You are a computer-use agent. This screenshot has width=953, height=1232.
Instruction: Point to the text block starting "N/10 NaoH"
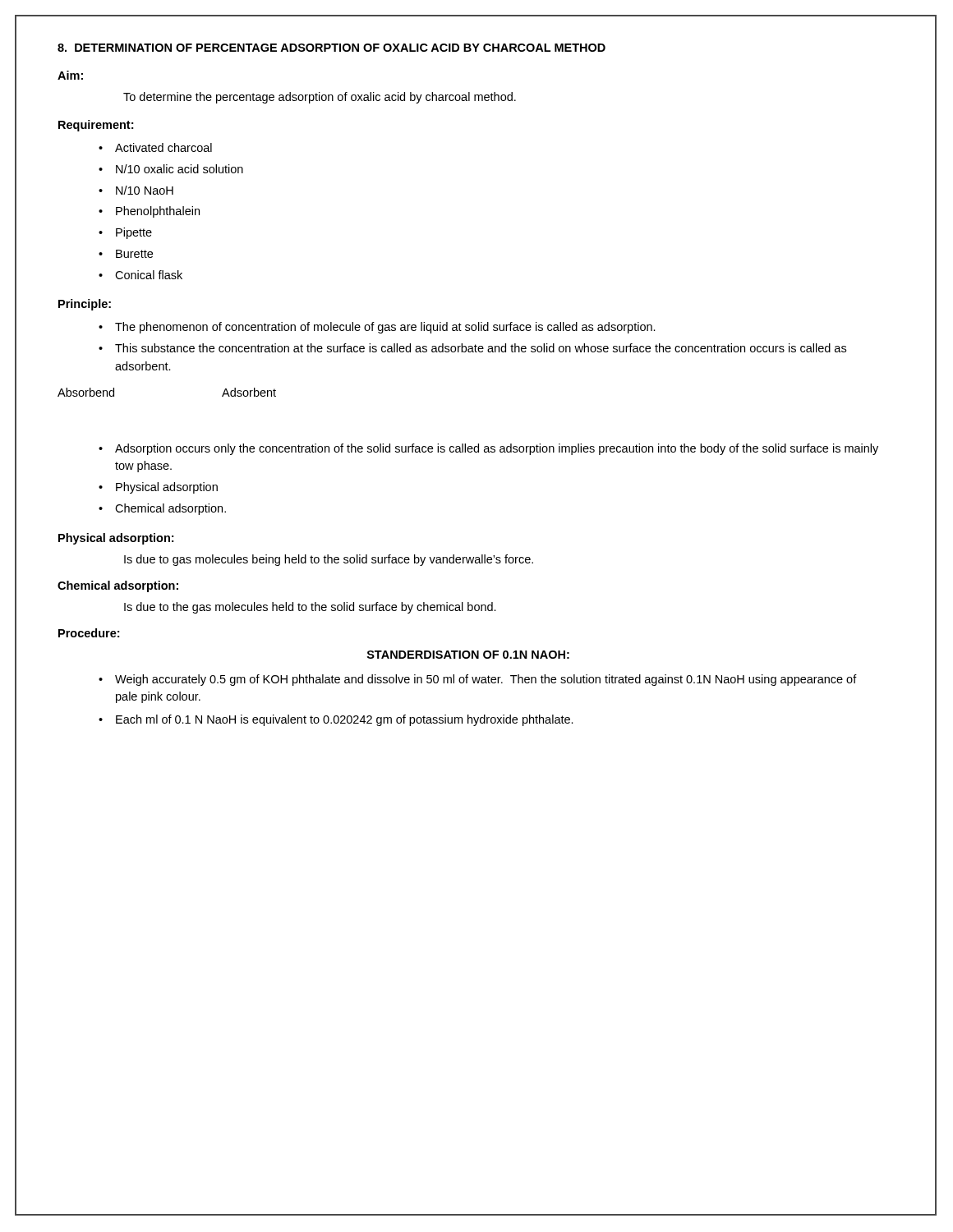[144, 190]
